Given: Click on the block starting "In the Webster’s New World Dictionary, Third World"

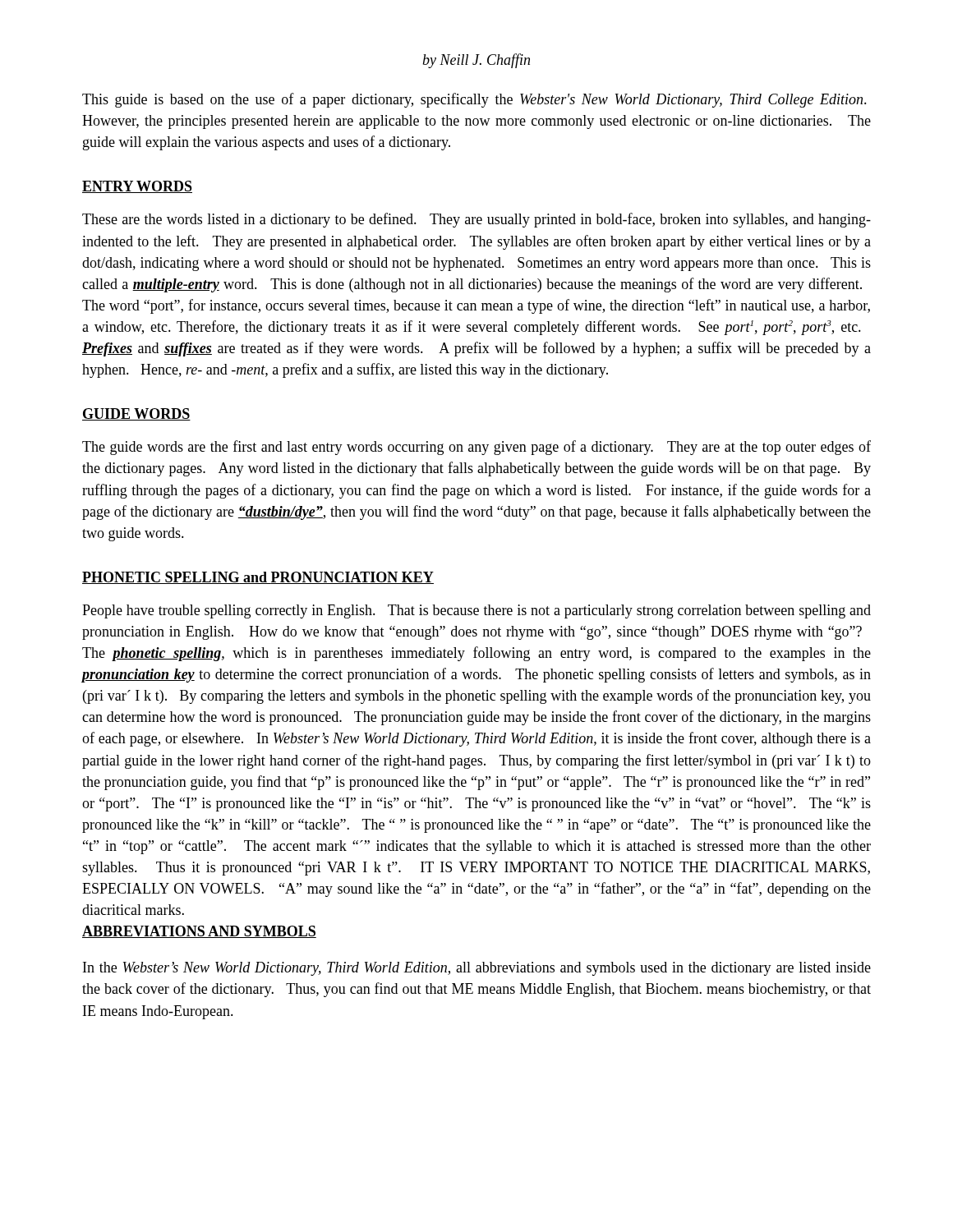Looking at the screenshot, I should click(476, 989).
